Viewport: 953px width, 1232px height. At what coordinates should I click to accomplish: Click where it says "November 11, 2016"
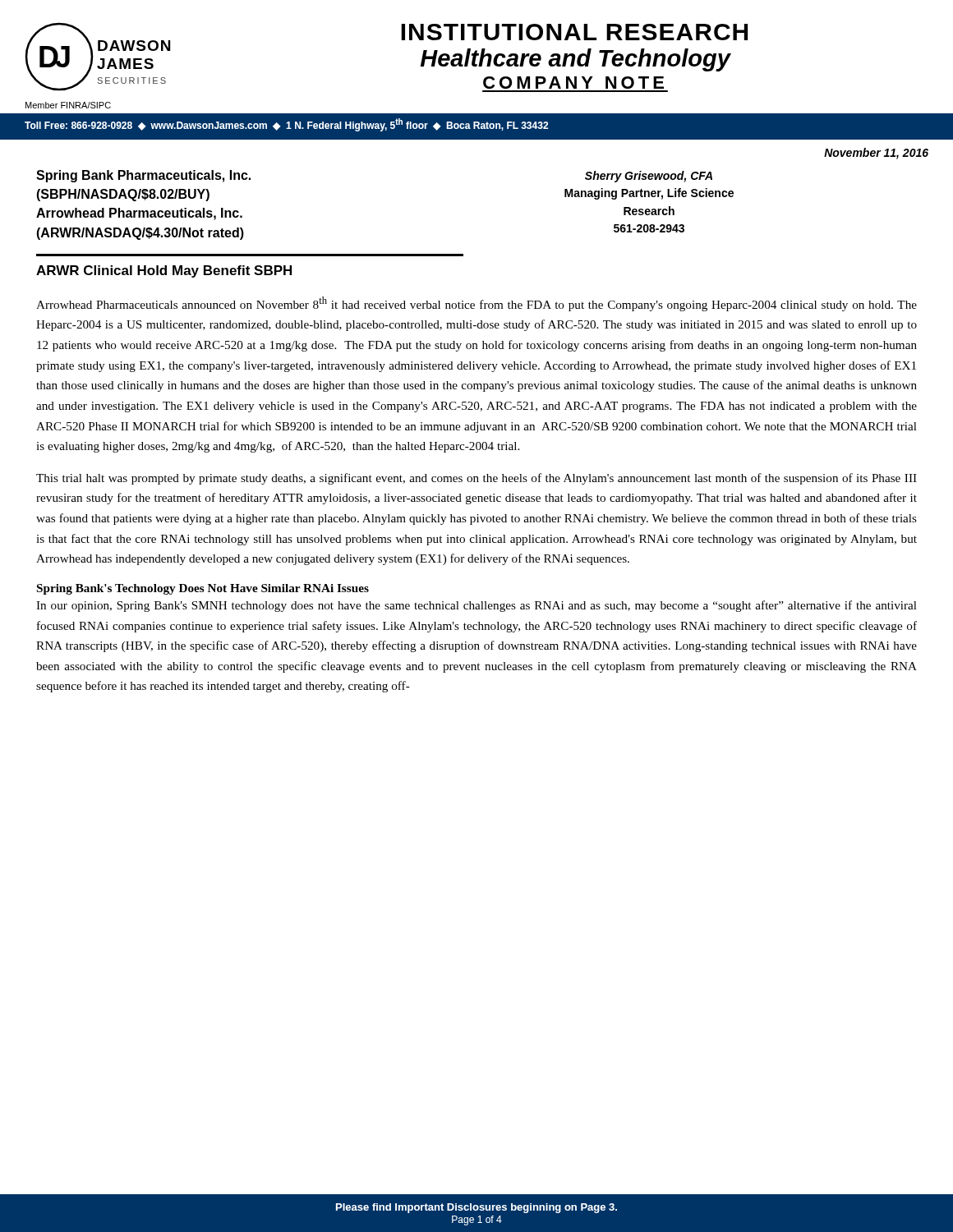click(876, 153)
